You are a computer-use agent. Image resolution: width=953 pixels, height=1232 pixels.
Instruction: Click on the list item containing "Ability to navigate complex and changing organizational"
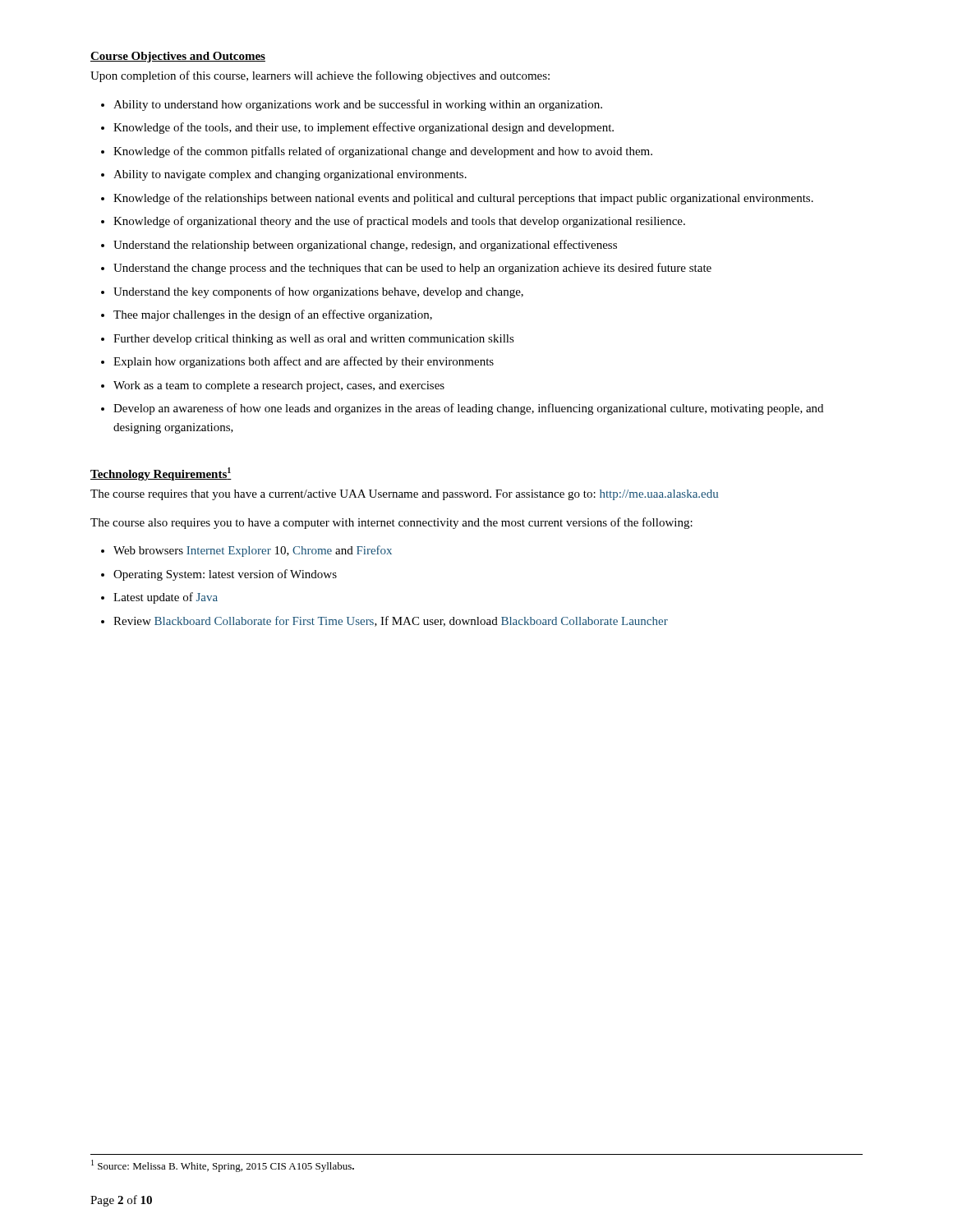point(290,174)
